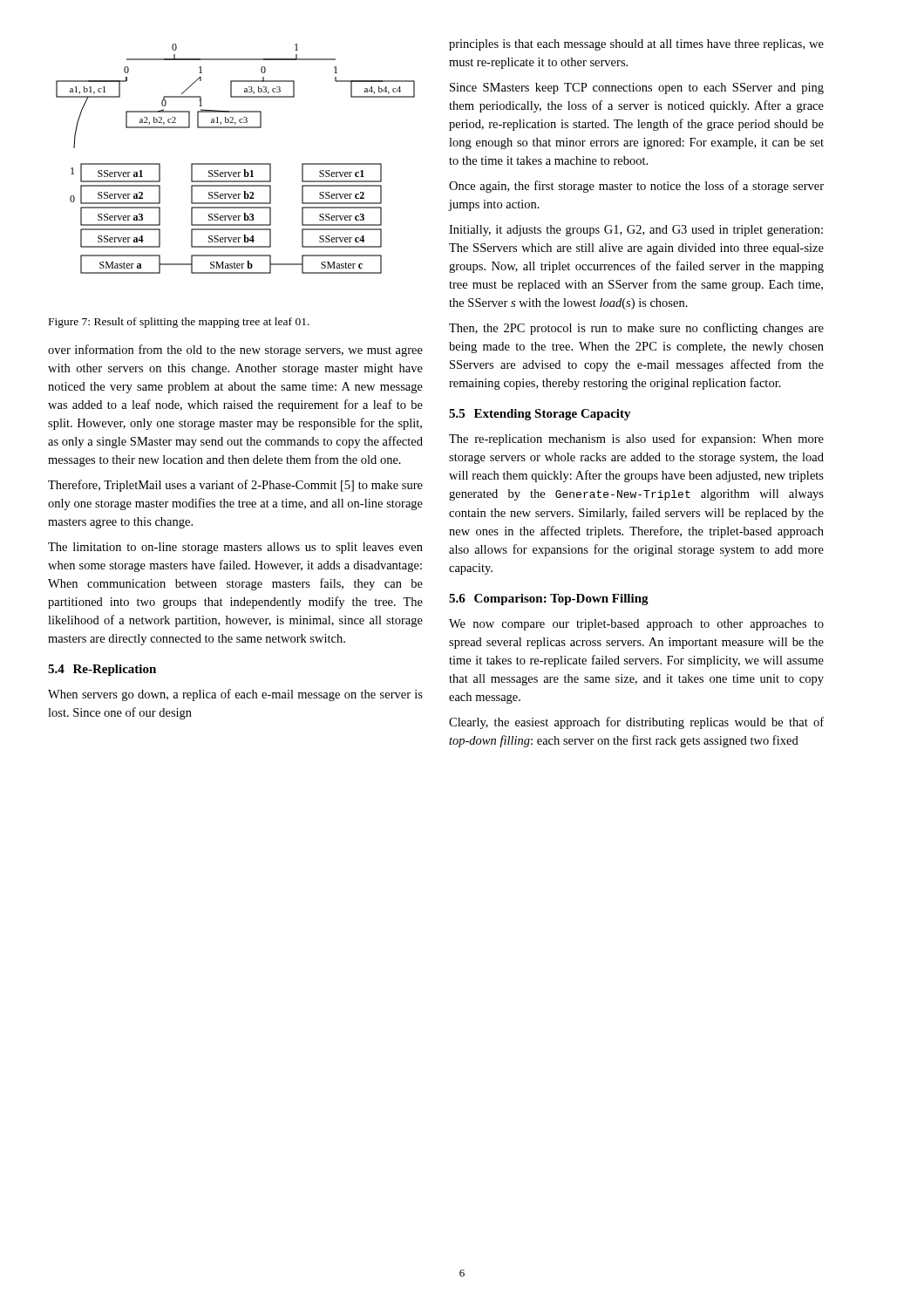Click the passage that begins "Once again, the first storage master"
The height and width of the screenshot is (1308, 924).
pos(636,195)
